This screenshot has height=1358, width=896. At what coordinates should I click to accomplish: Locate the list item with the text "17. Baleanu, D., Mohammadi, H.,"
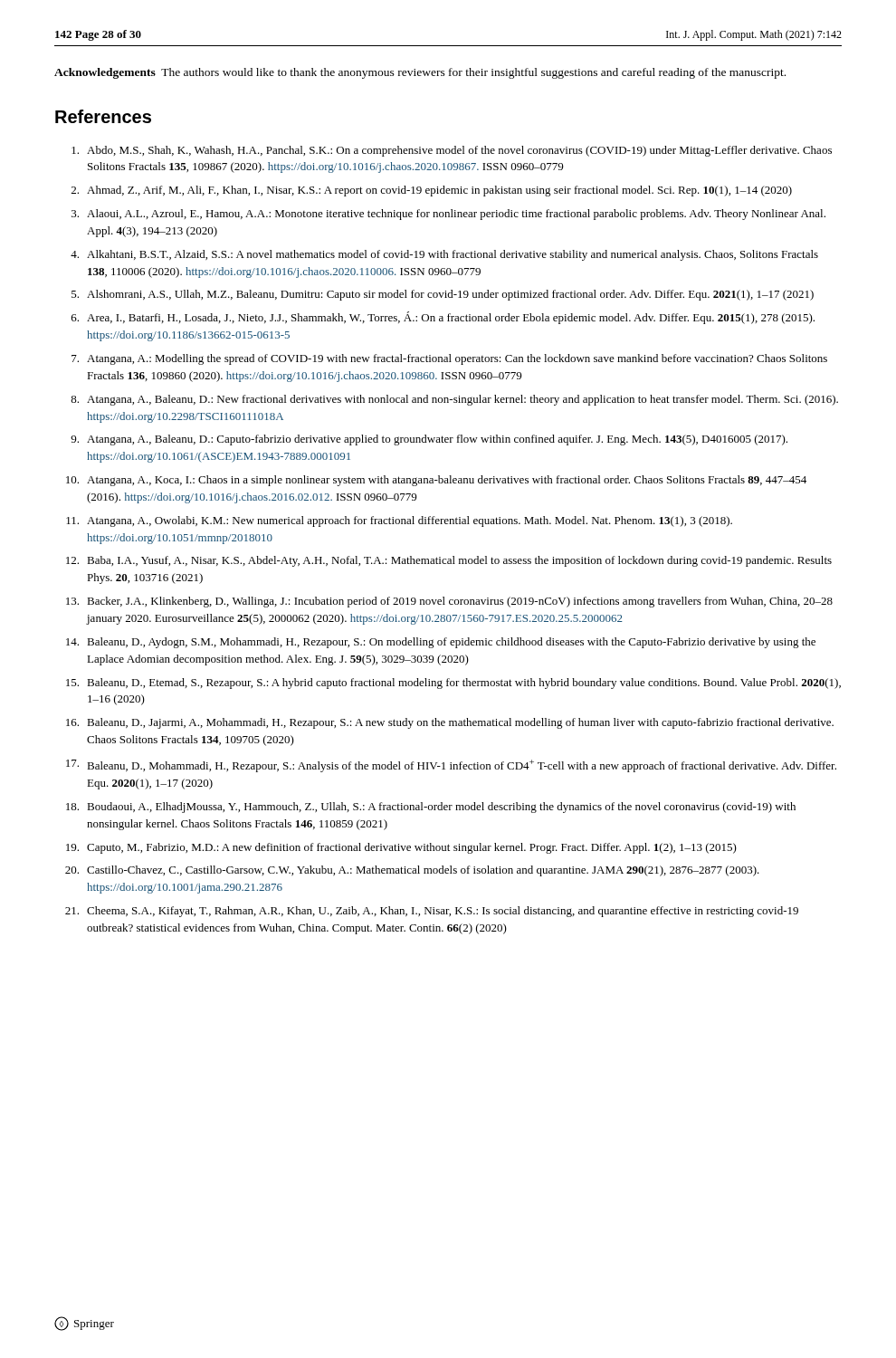448,774
